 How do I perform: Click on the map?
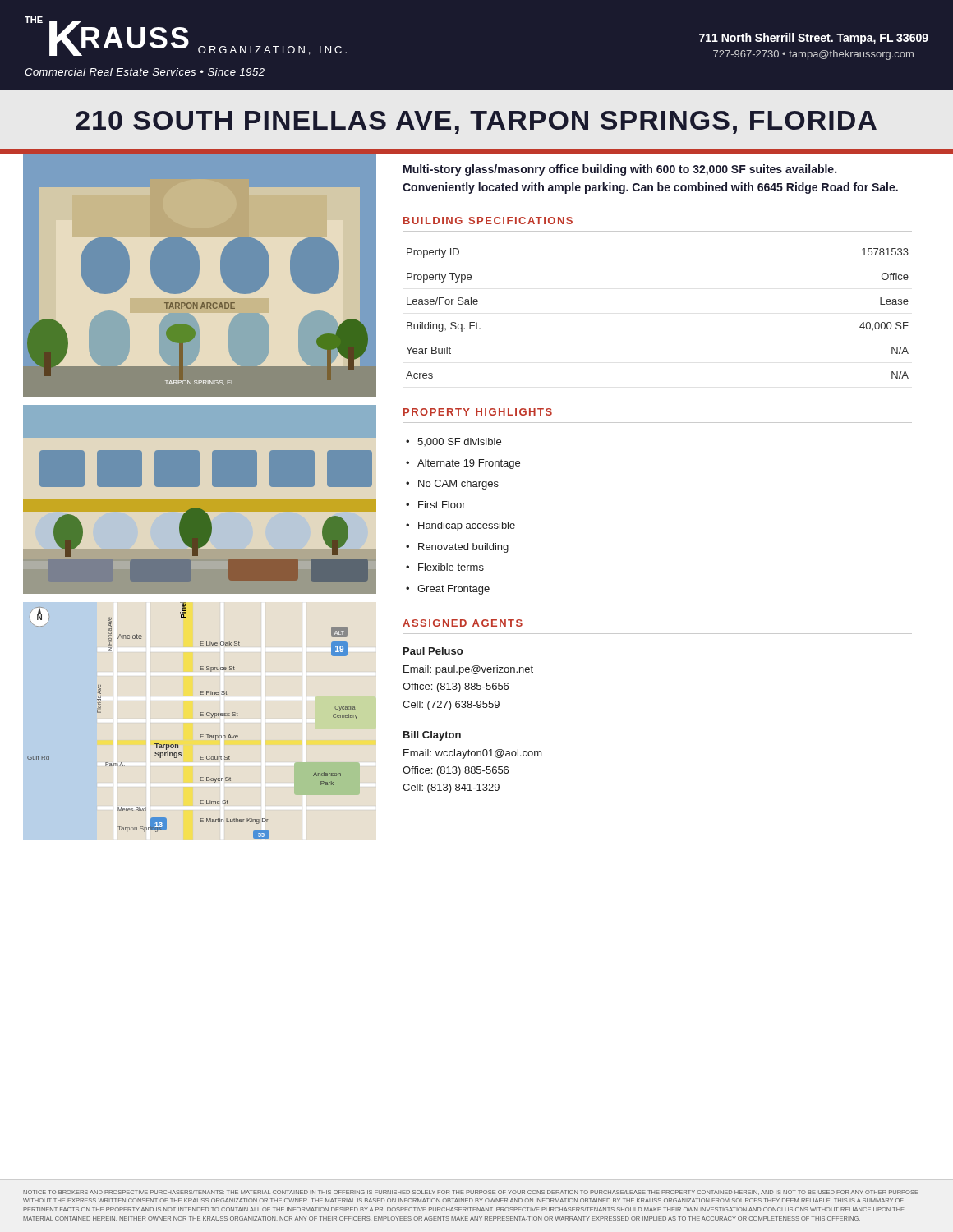(x=200, y=721)
